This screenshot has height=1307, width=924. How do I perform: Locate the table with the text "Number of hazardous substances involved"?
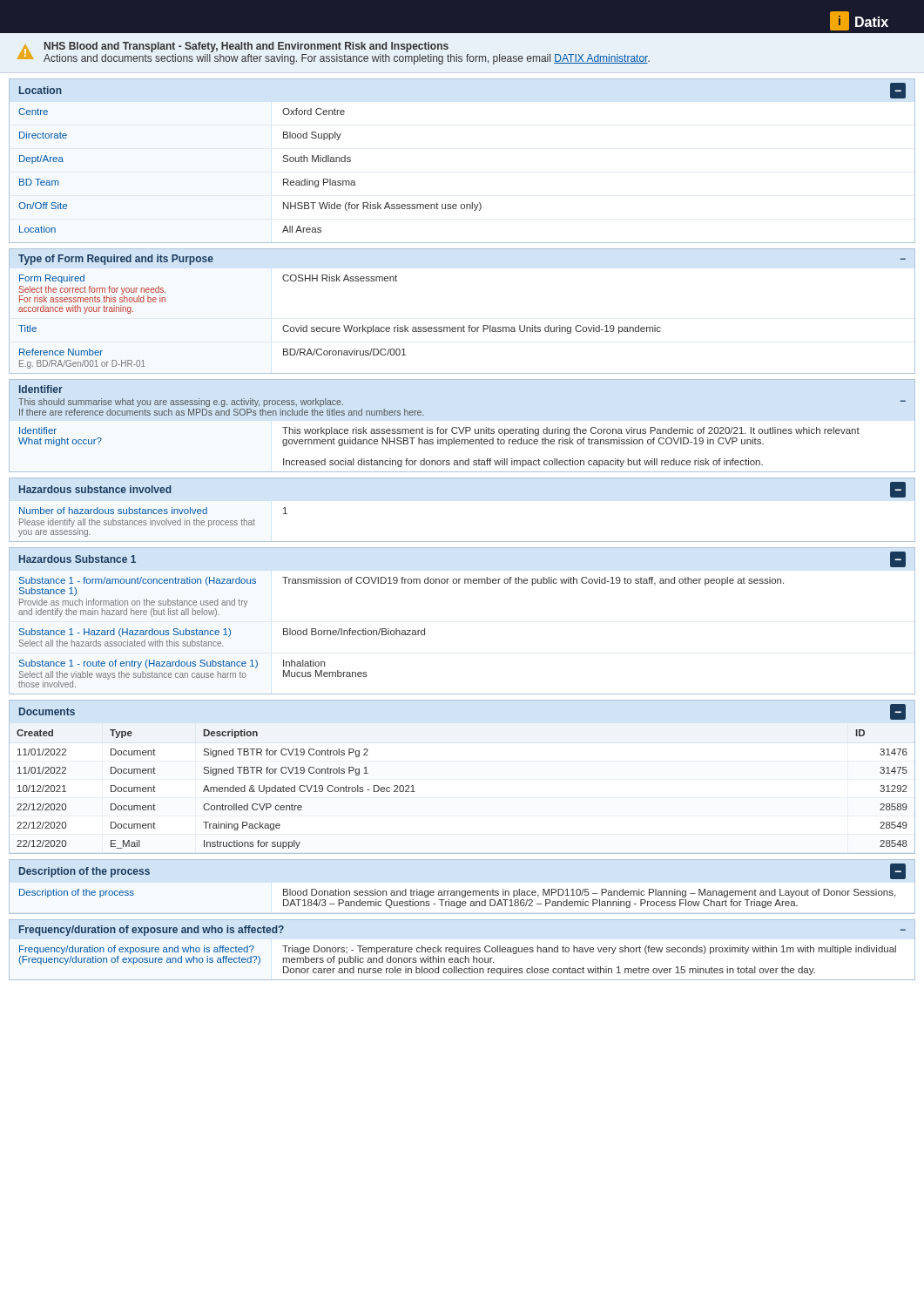click(x=462, y=521)
